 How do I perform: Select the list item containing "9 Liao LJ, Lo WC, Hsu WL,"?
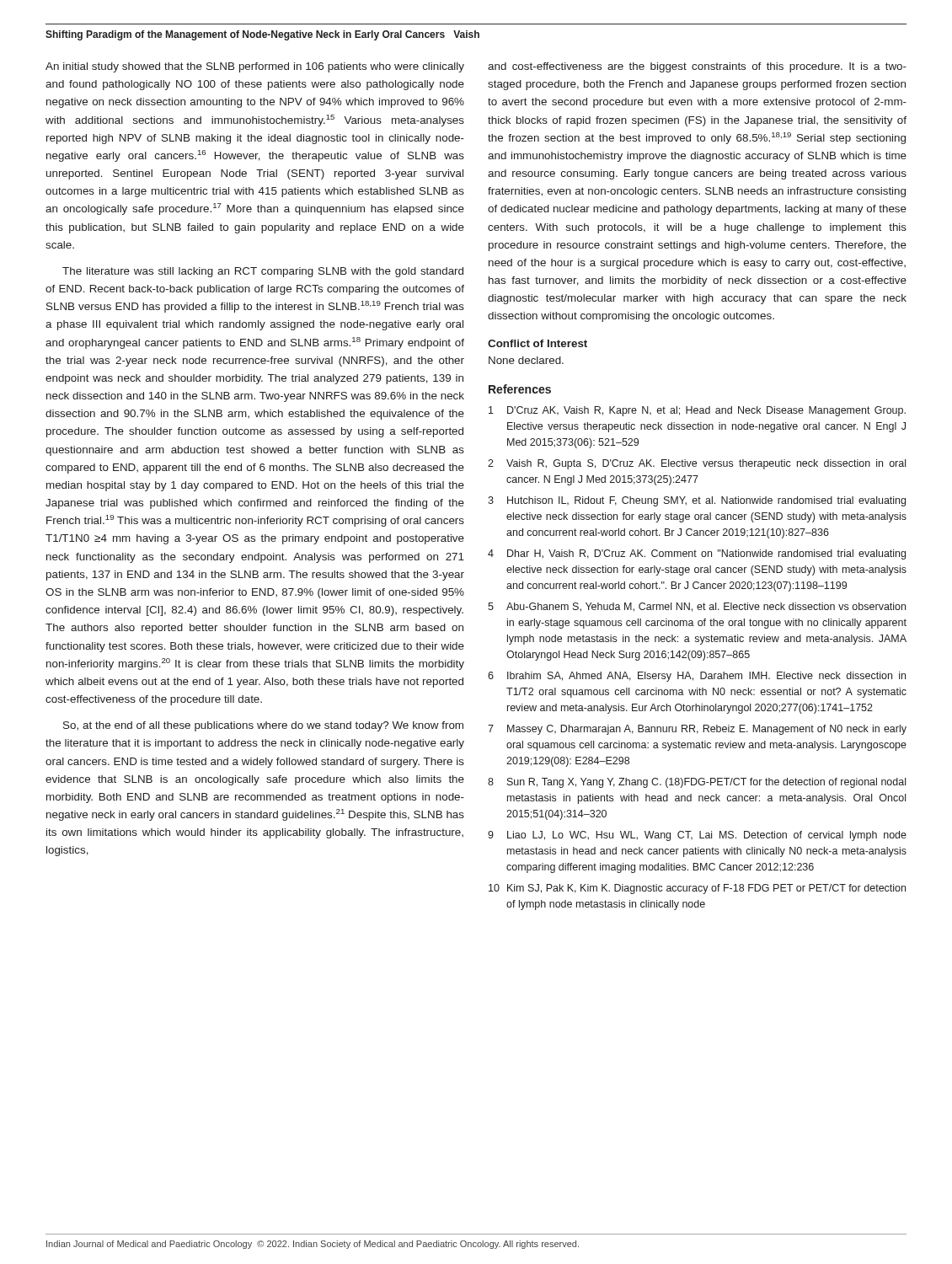[x=697, y=851]
